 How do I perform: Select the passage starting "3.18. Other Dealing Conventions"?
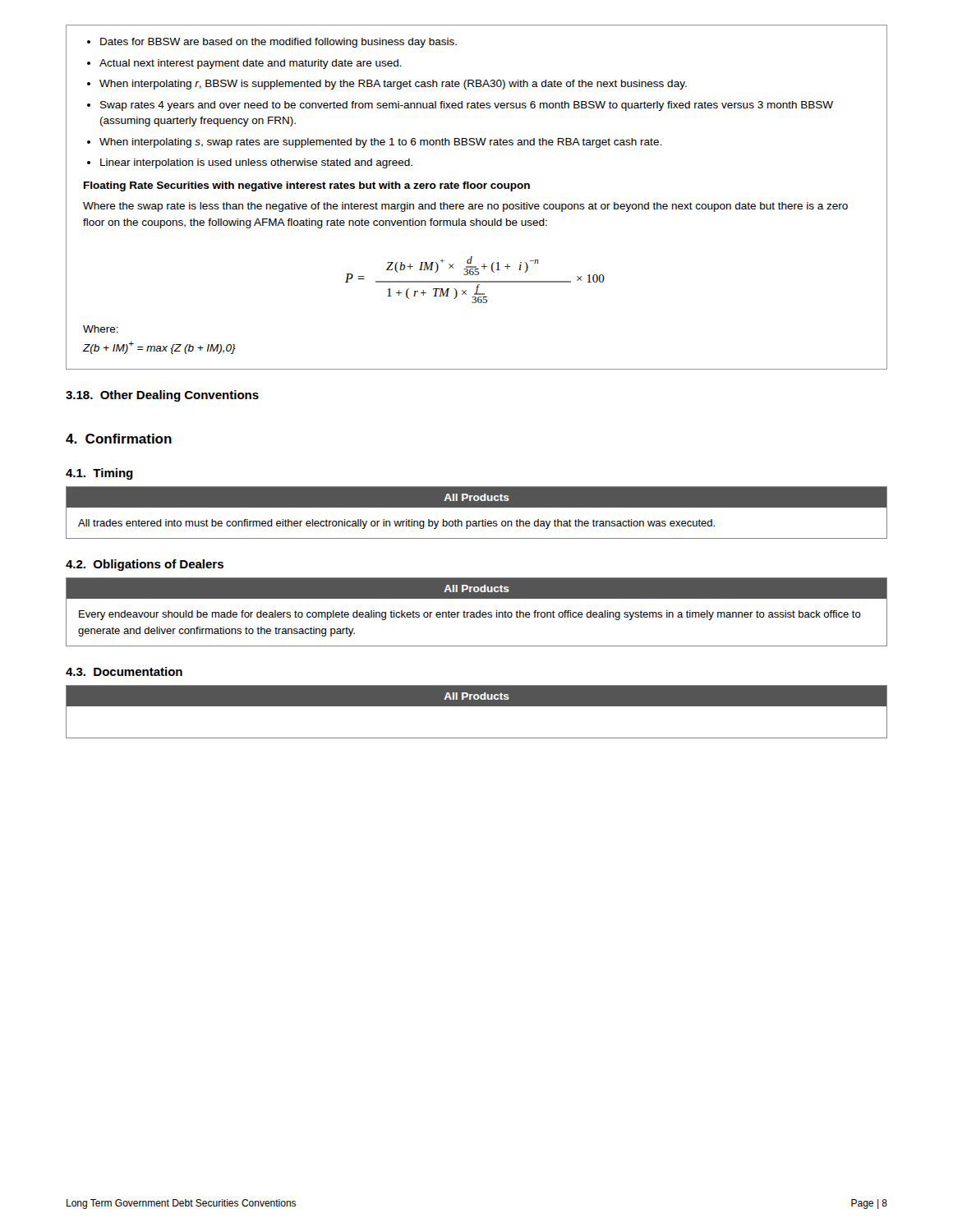coord(162,395)
